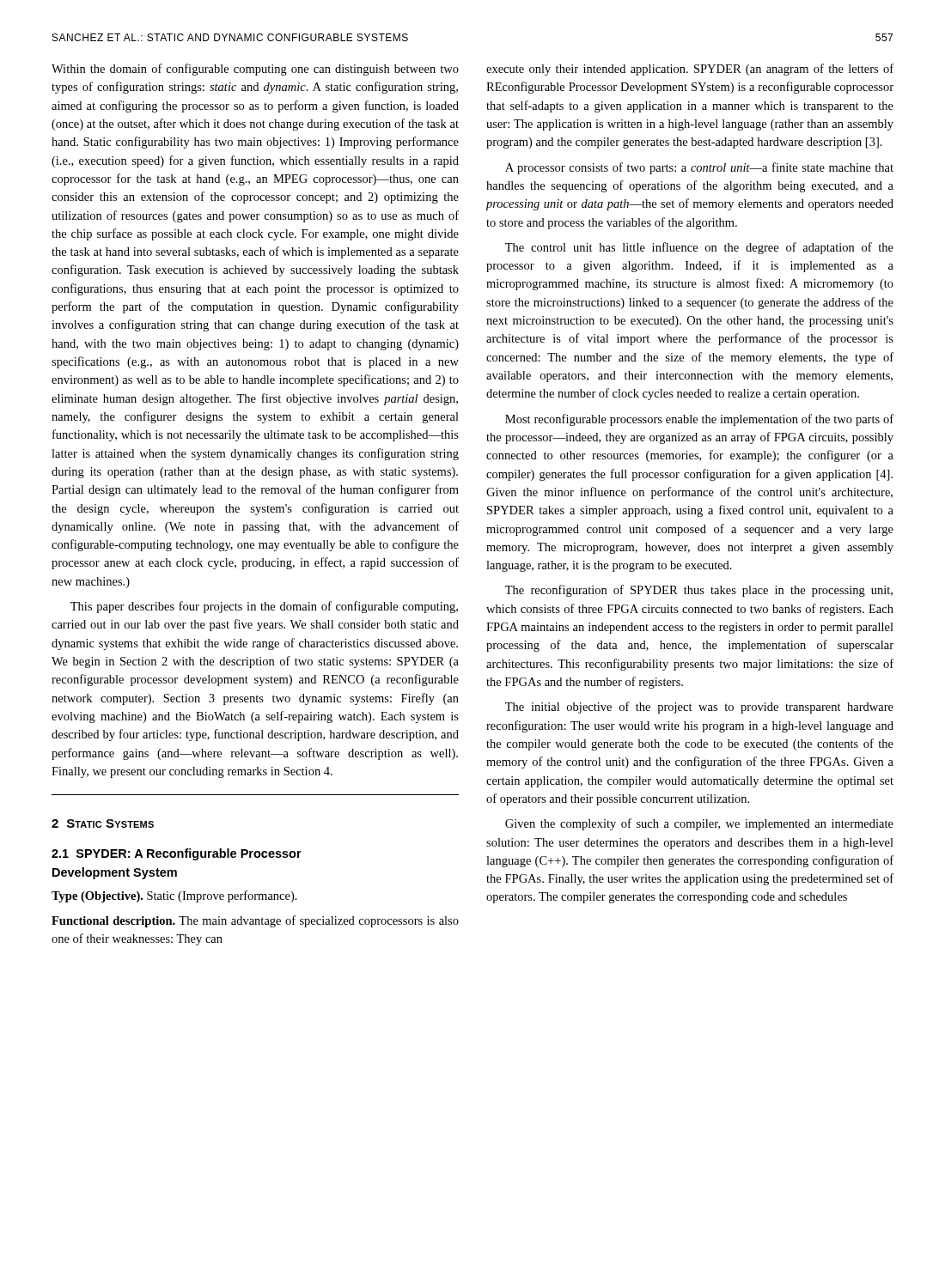
Task: Click on the text block with the text "execute only their intended application."
Action: point(690,483)
